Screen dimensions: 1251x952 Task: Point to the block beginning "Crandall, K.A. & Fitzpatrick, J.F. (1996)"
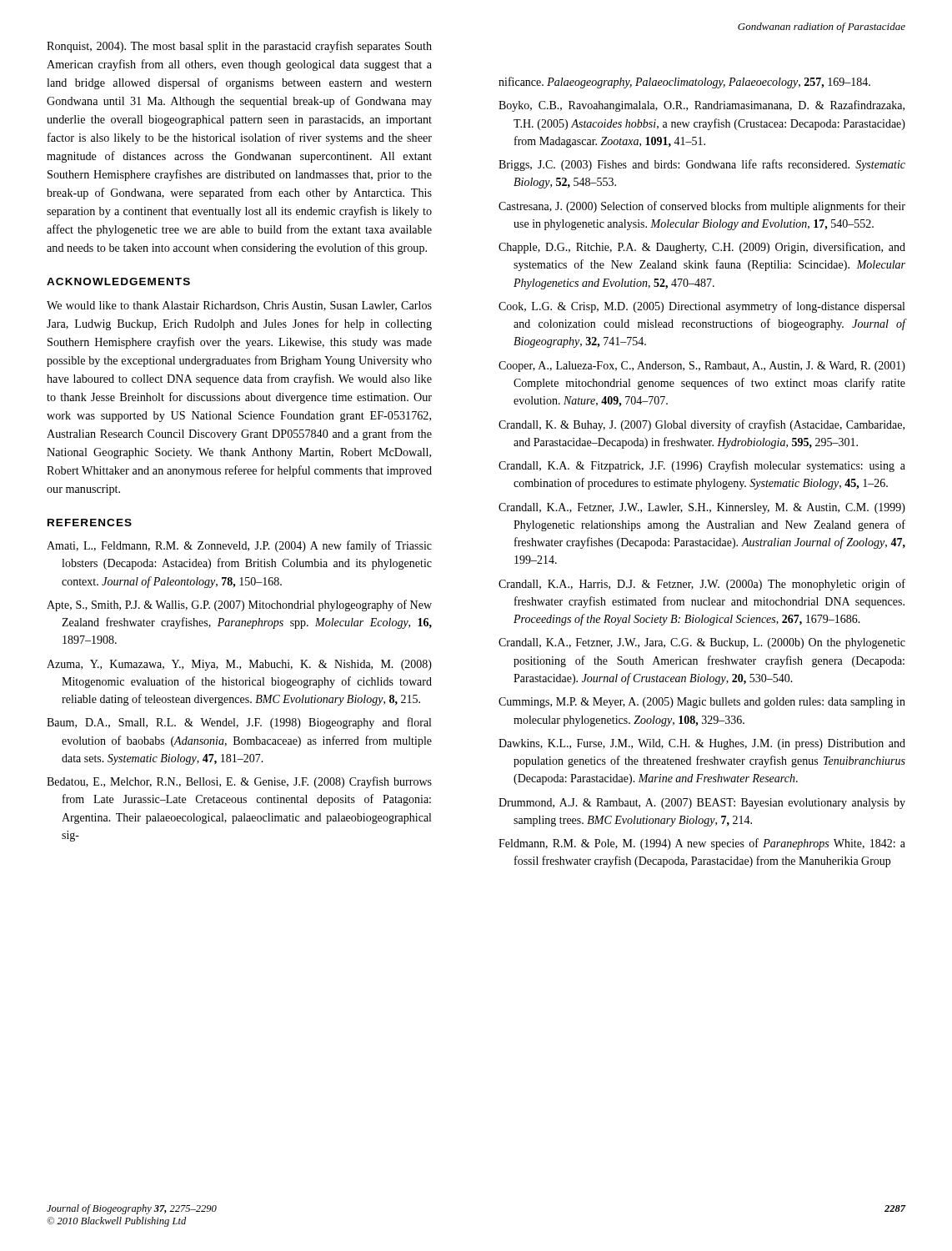click(702, 475)
